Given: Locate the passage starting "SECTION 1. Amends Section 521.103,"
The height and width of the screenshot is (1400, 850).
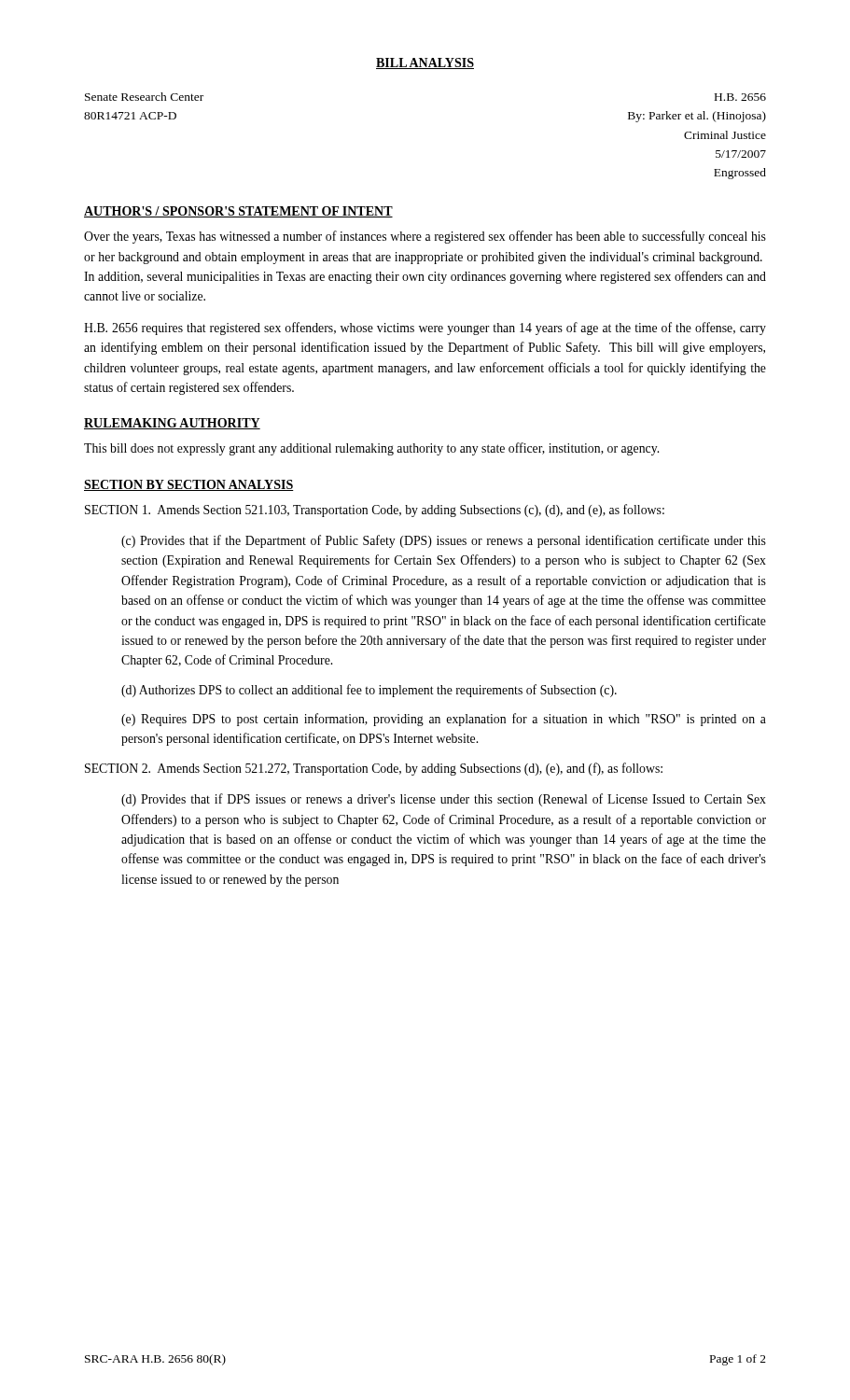Looking at the screenshot, I should 374,510.
